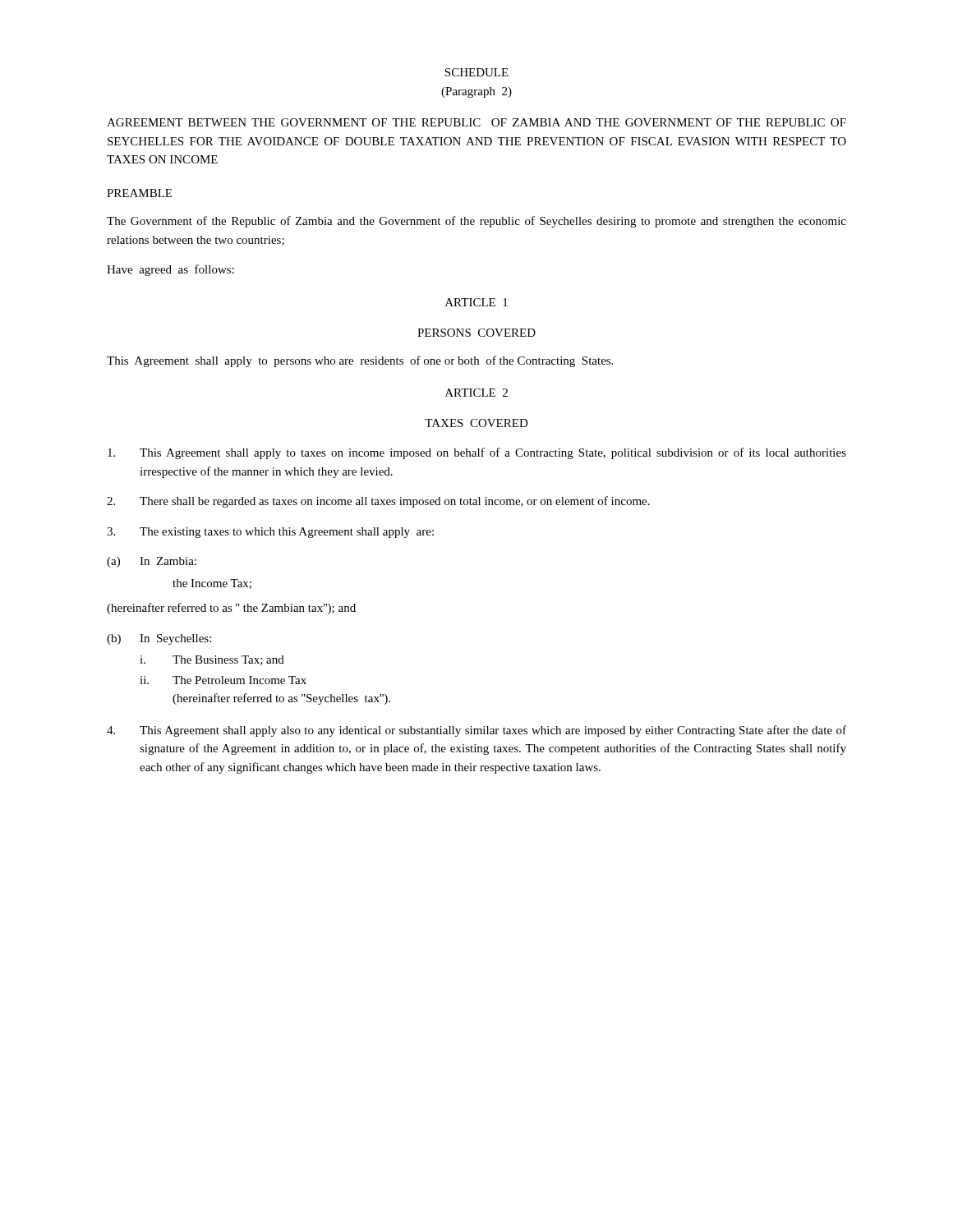
Task: Locate the text block starting "This Agreement shall apply to persons who are"
Action: tap(360, 360)
